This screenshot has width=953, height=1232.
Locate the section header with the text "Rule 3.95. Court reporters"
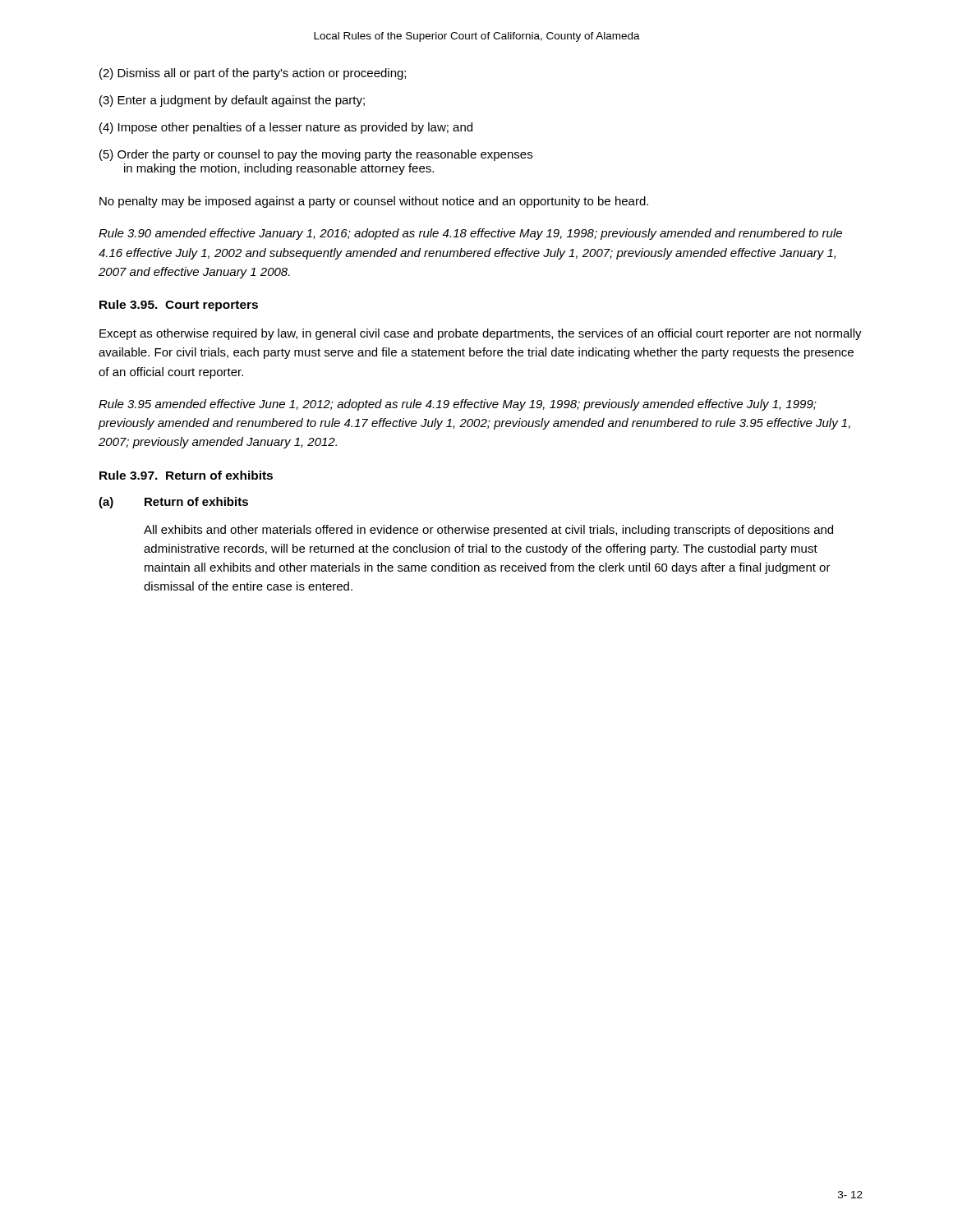click(179, 304)
